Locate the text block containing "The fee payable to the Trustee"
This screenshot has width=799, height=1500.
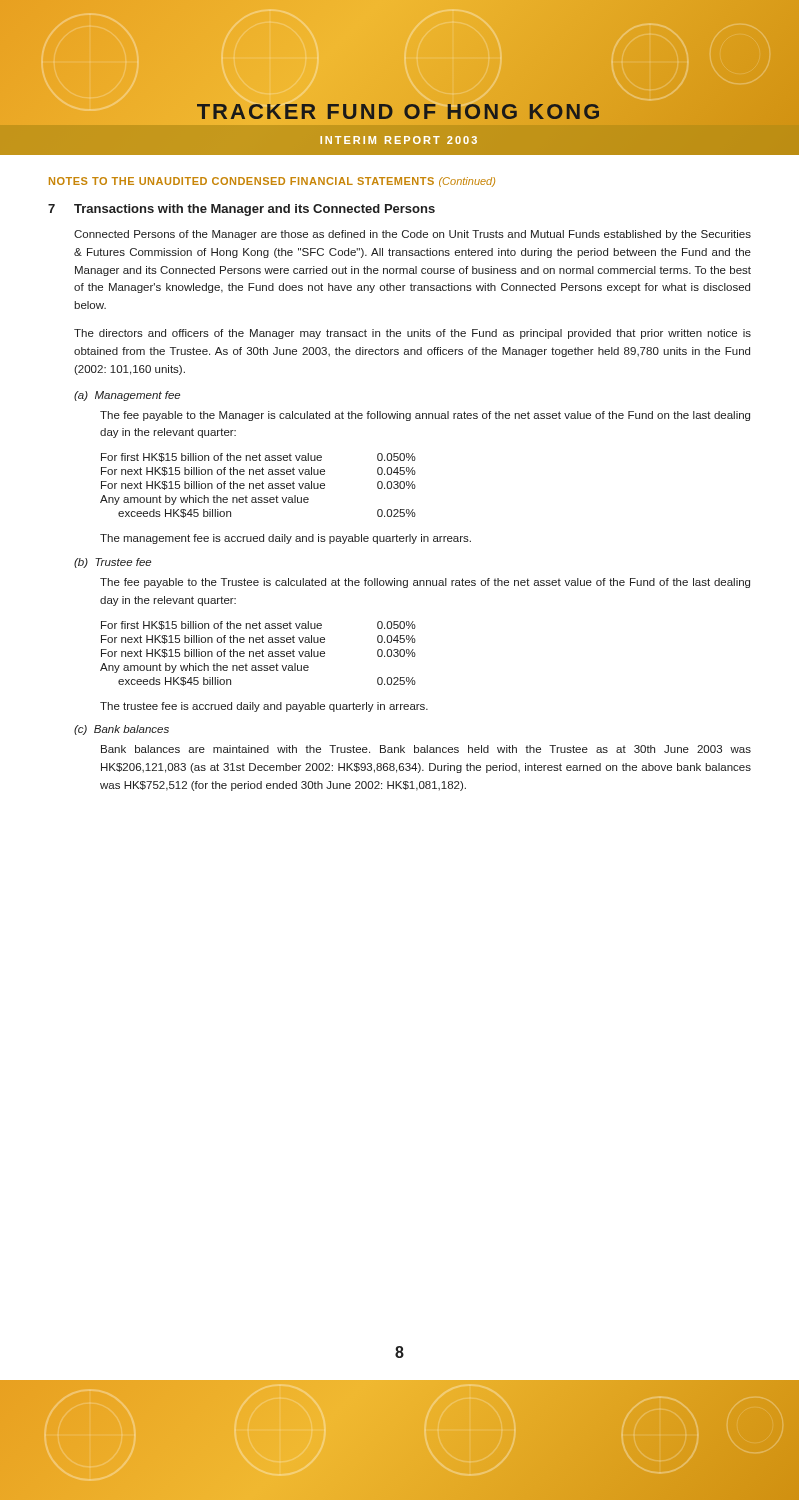pos(426,591)
